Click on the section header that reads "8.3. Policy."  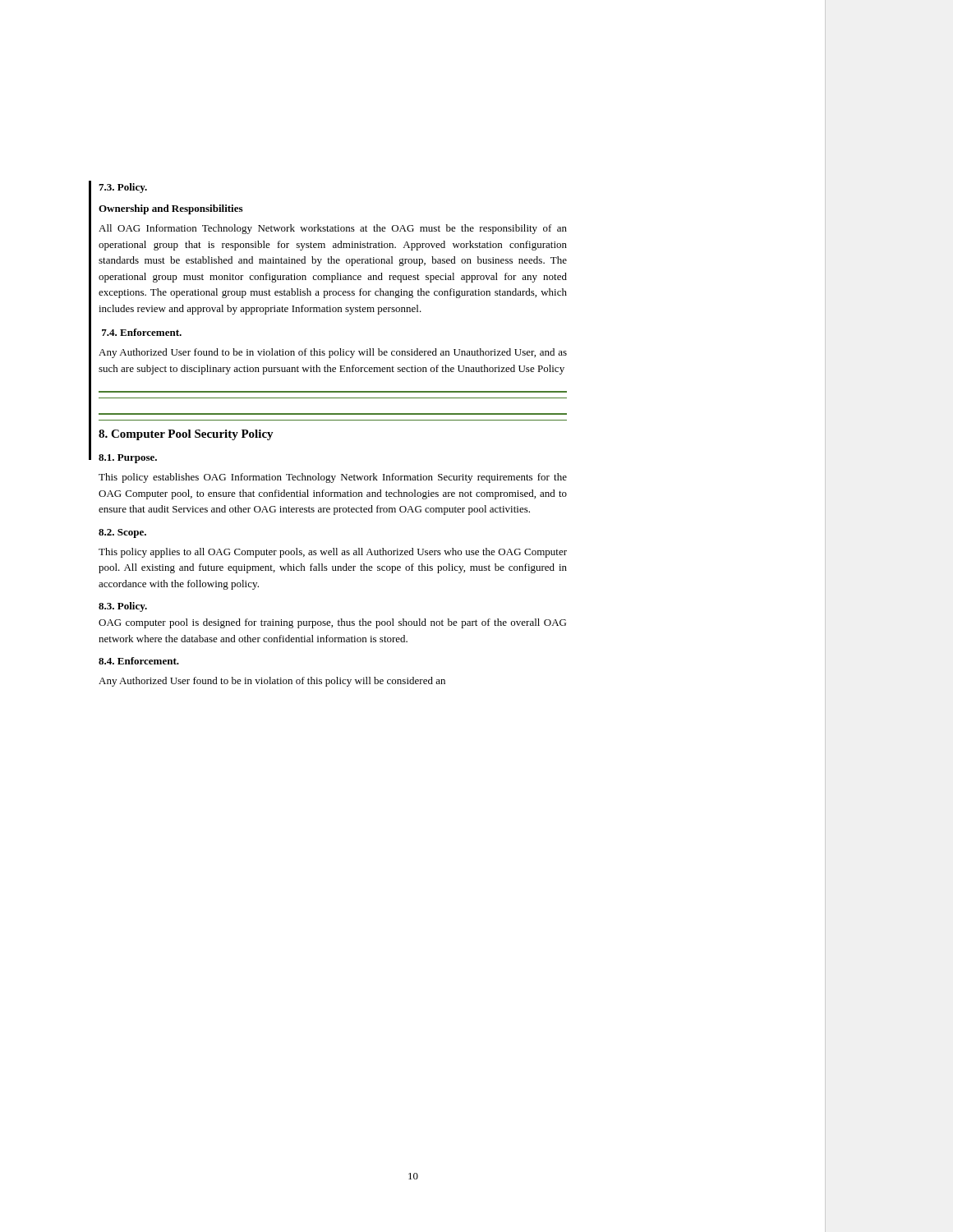[x=123, y=606]
